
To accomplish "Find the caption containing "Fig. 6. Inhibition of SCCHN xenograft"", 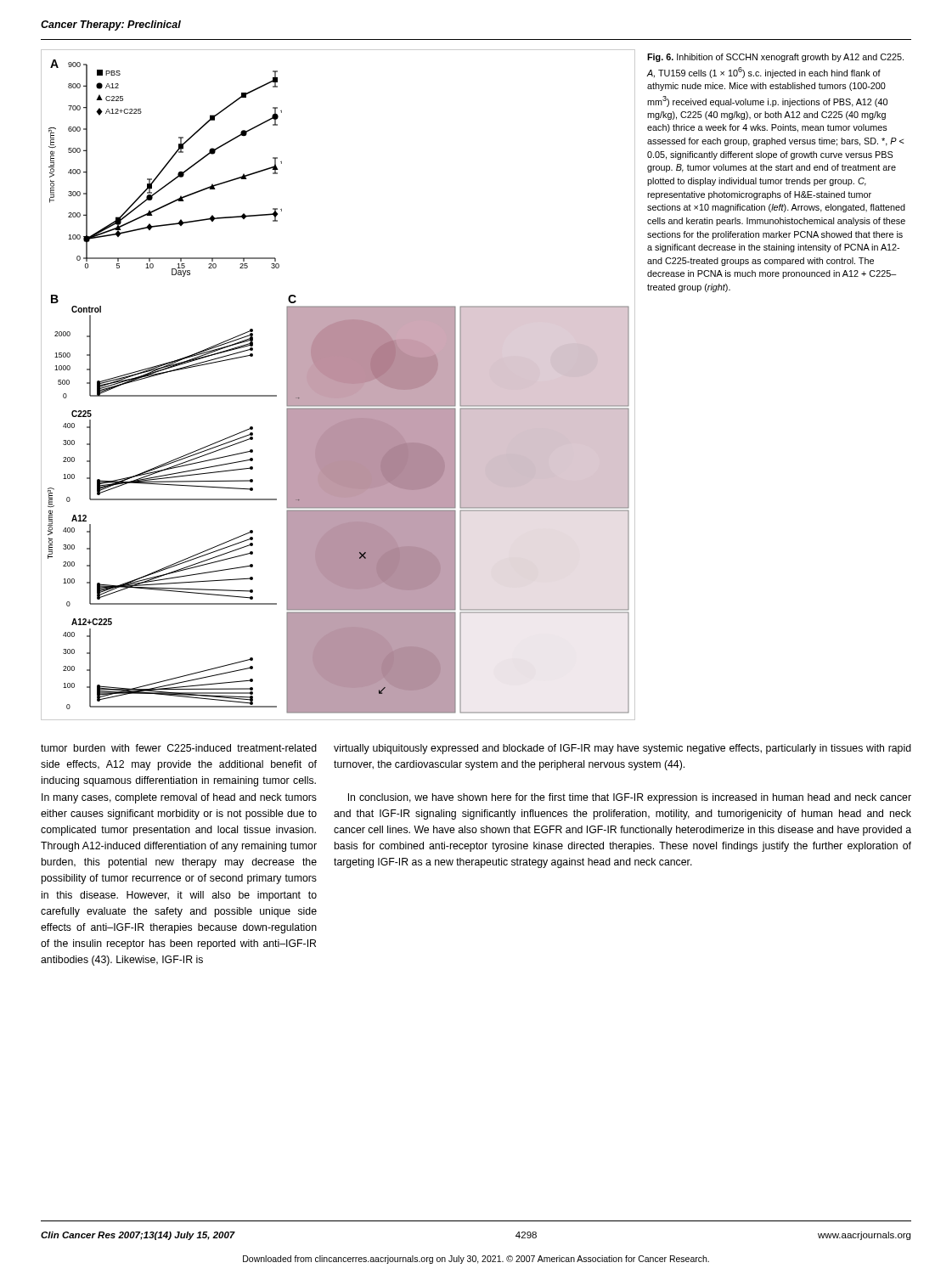I will (776, 172).
